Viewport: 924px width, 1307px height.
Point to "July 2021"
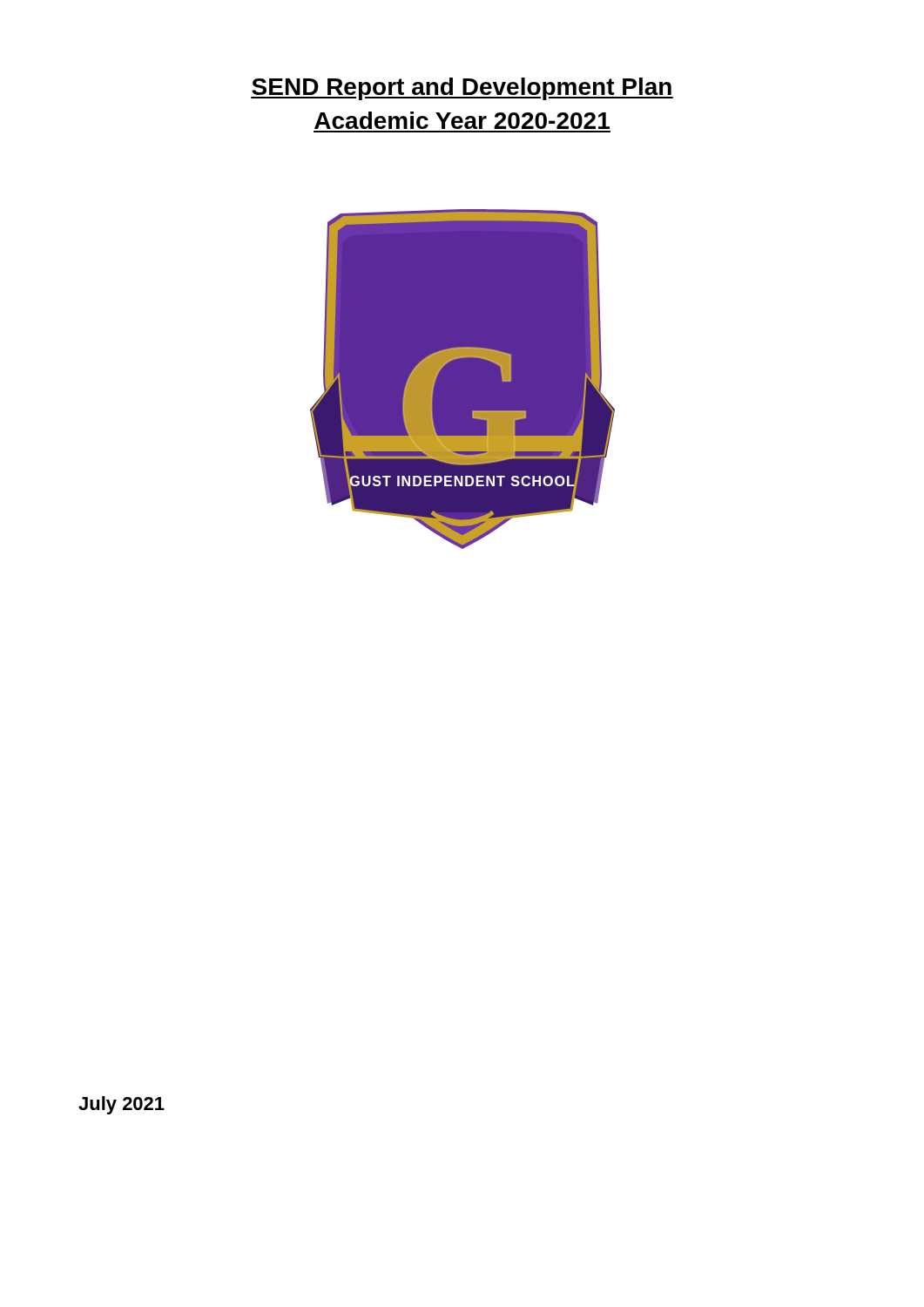[122, 1104]
